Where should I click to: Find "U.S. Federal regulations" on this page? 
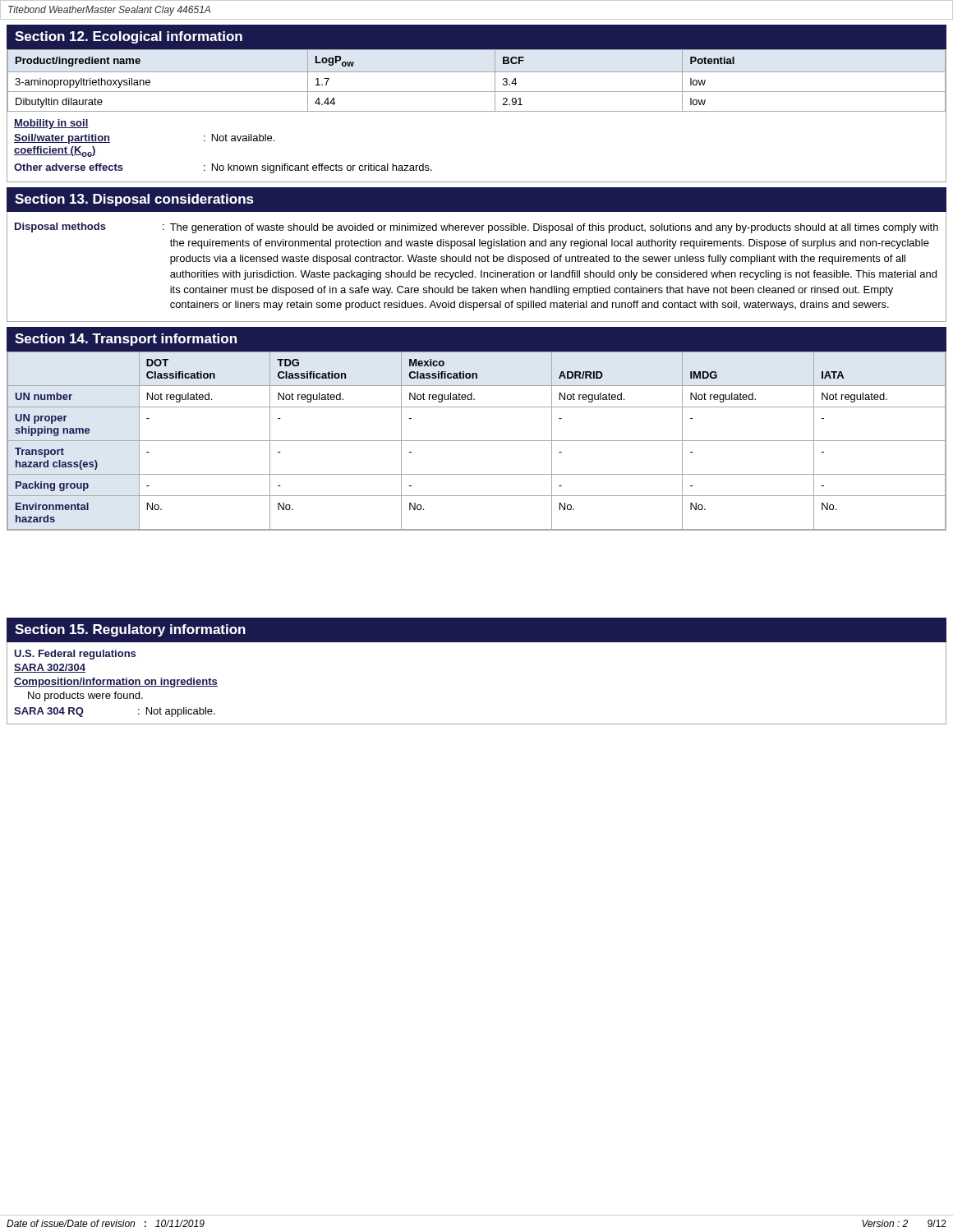click(x=75, y=654)
